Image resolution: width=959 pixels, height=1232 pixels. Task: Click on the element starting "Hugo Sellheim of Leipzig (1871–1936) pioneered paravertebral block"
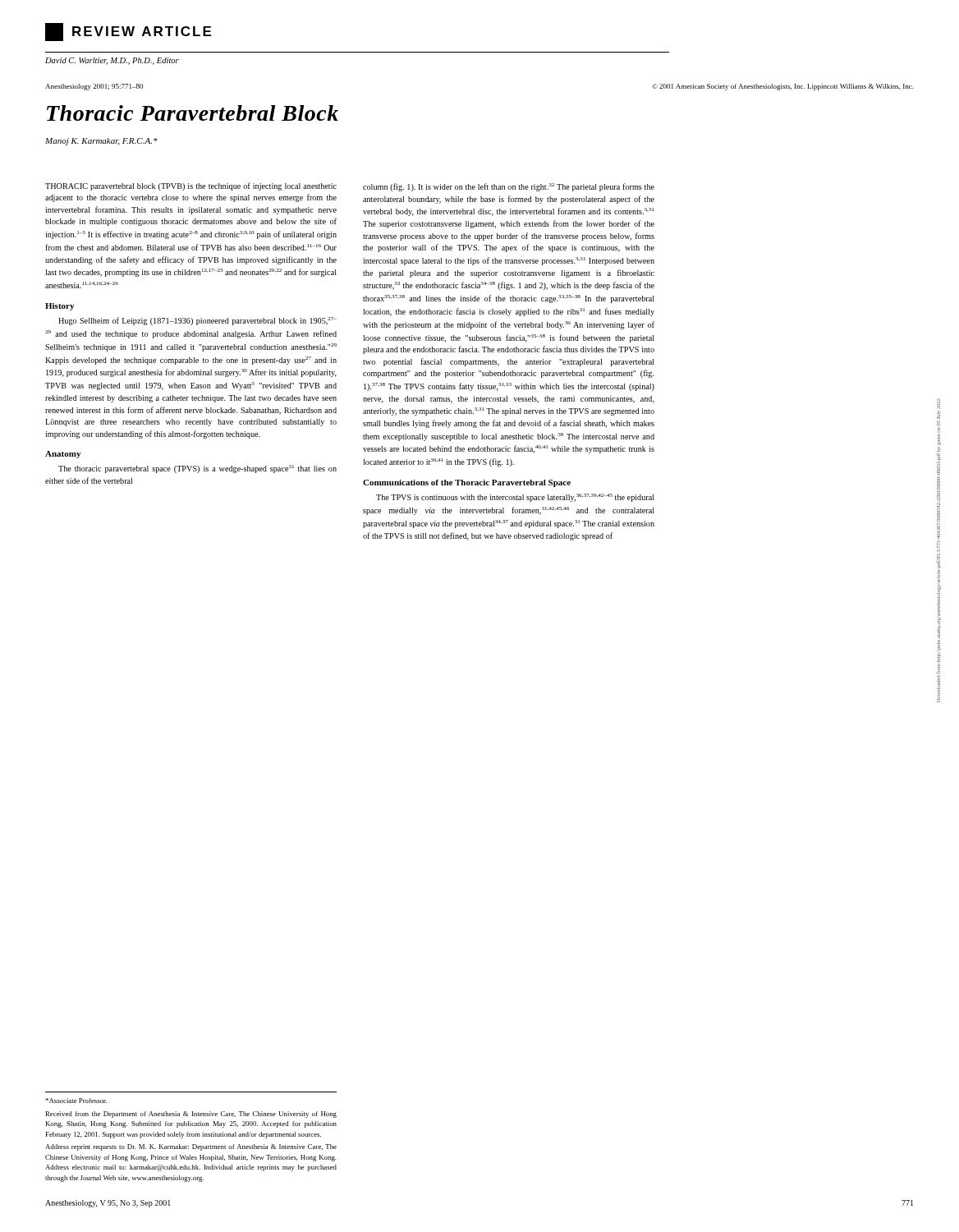click(191, 377)
